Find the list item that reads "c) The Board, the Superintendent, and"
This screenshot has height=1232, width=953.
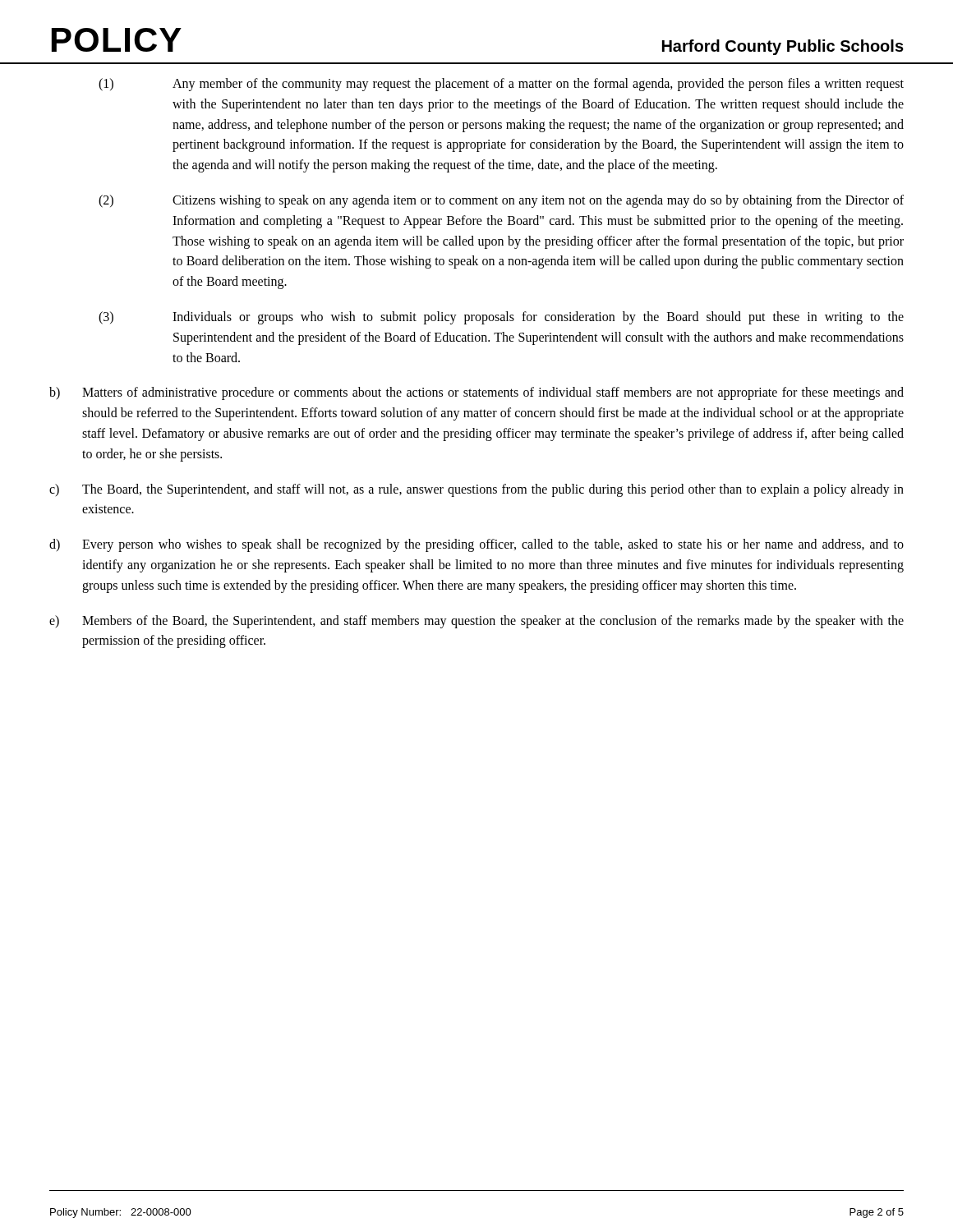[476, 500]
